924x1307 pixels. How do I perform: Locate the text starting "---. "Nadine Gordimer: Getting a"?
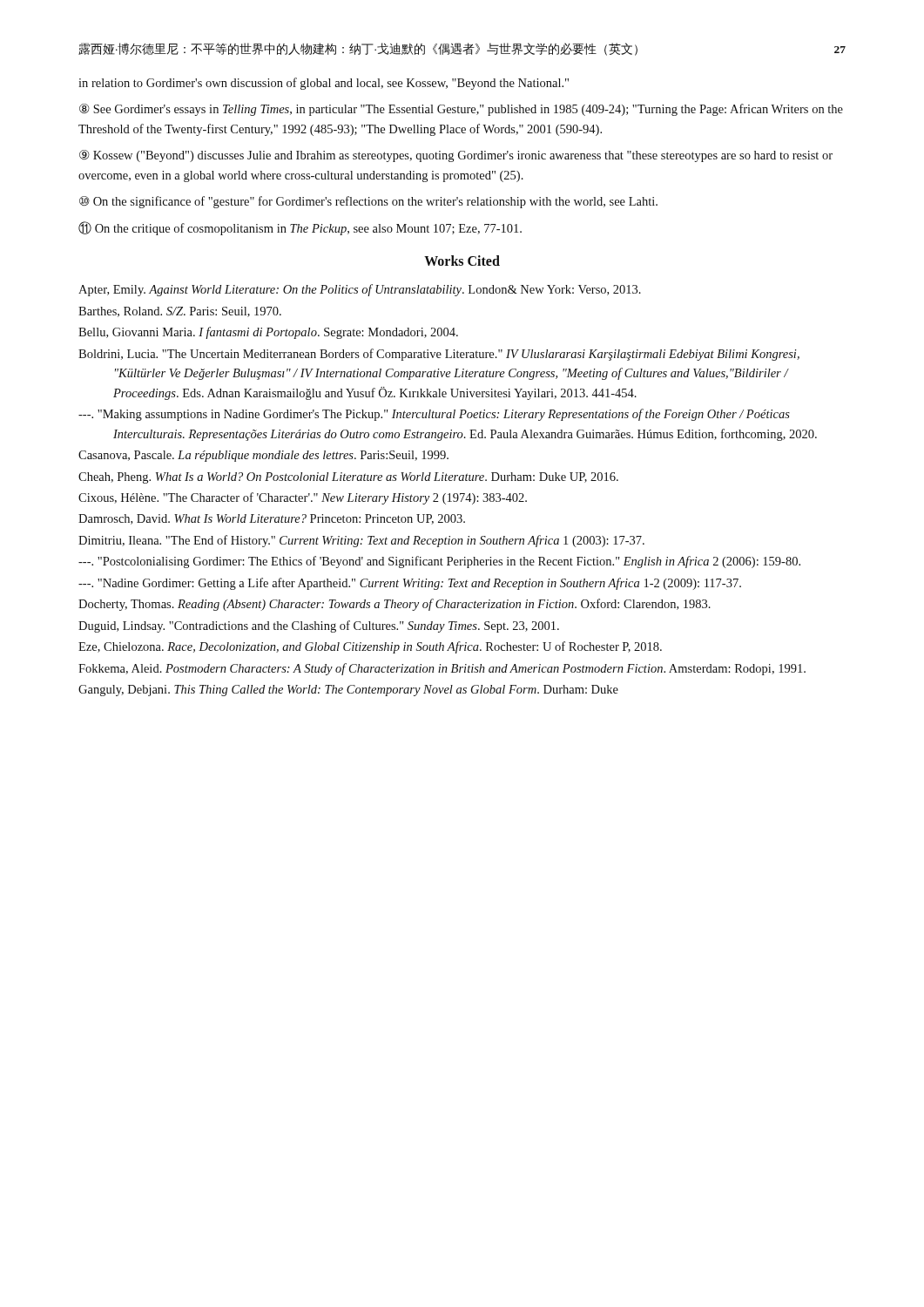point(410,583)
